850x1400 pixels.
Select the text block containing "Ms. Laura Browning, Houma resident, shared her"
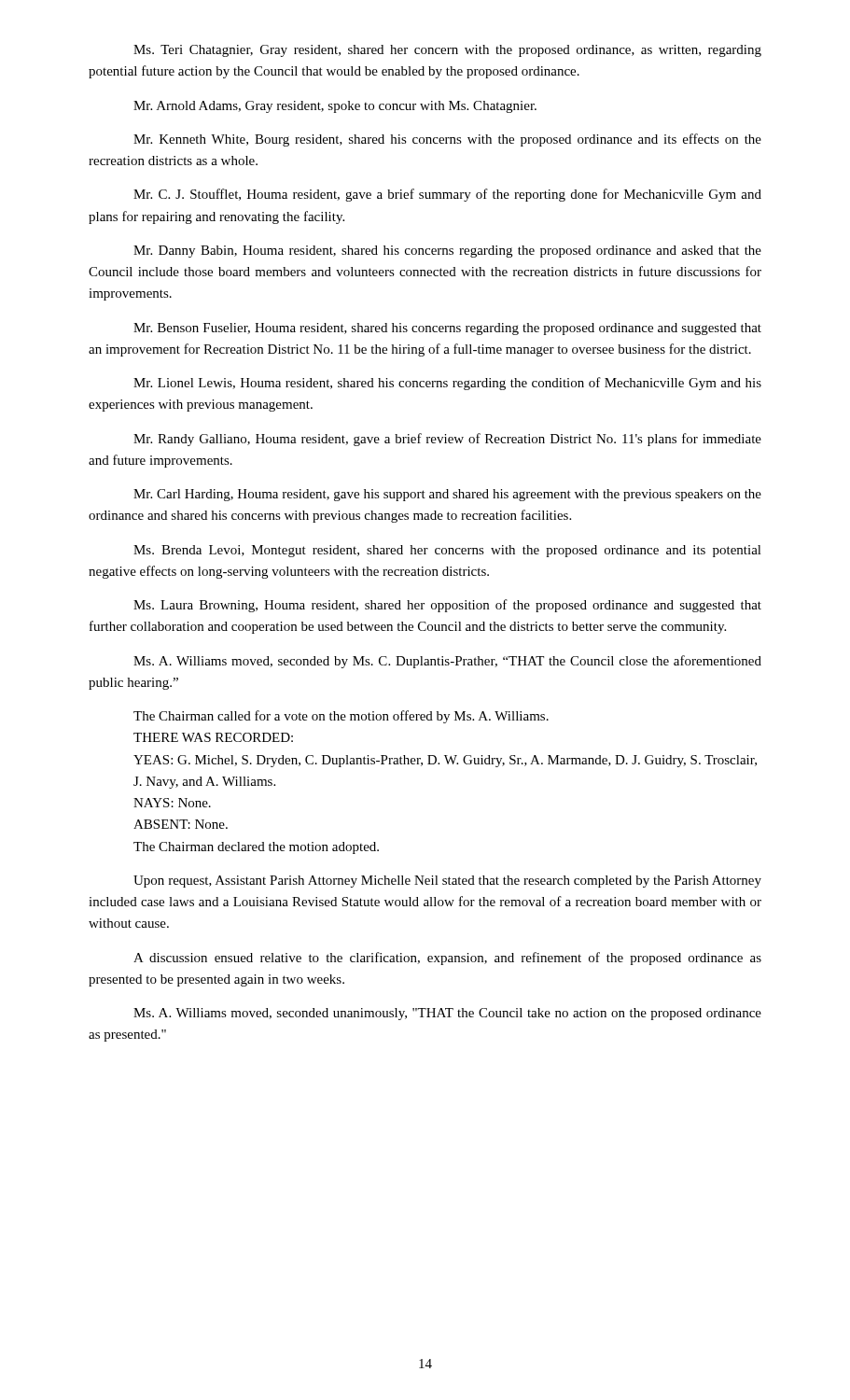(425, 616)
